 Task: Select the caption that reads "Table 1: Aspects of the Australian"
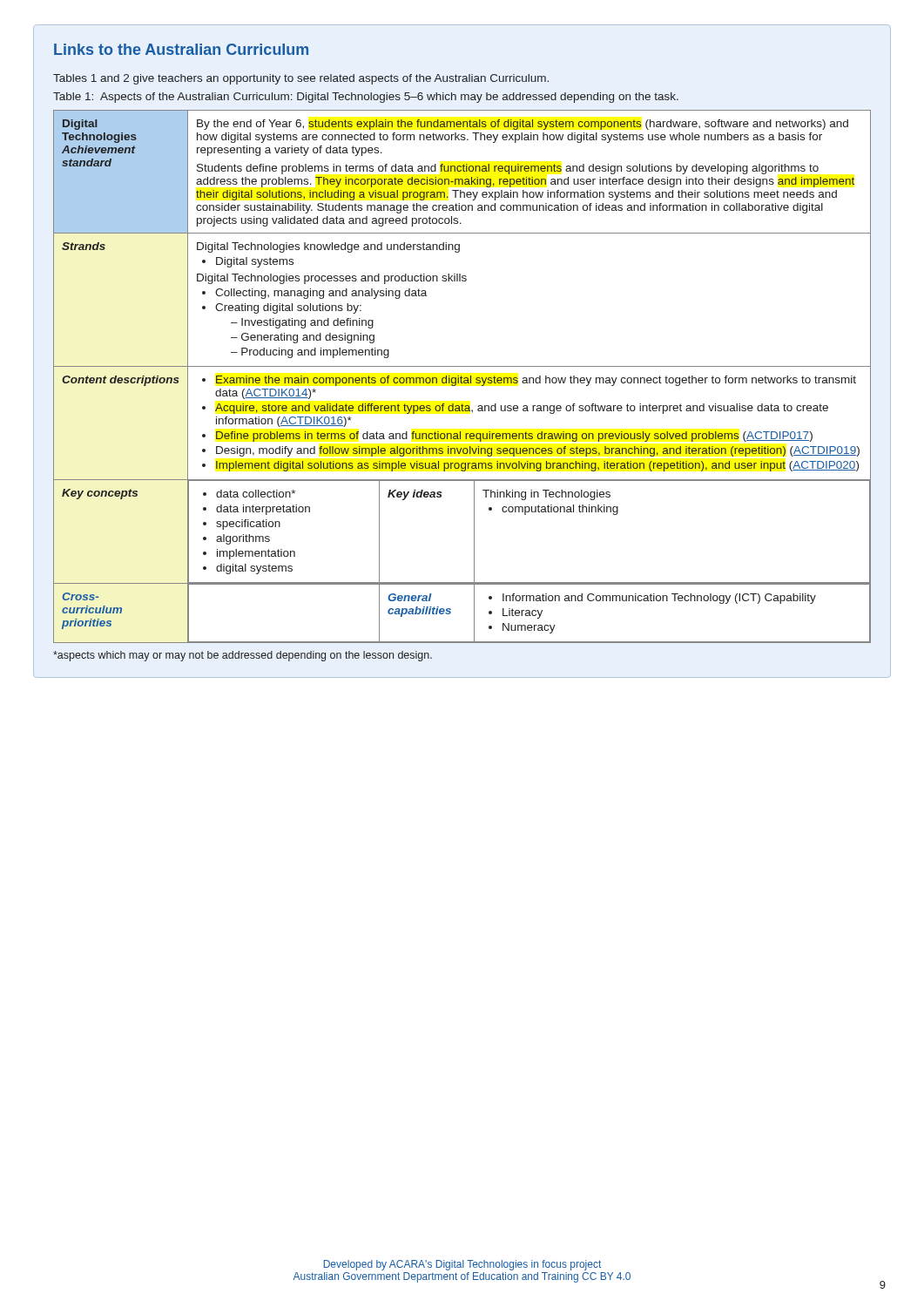pos(366,96)
